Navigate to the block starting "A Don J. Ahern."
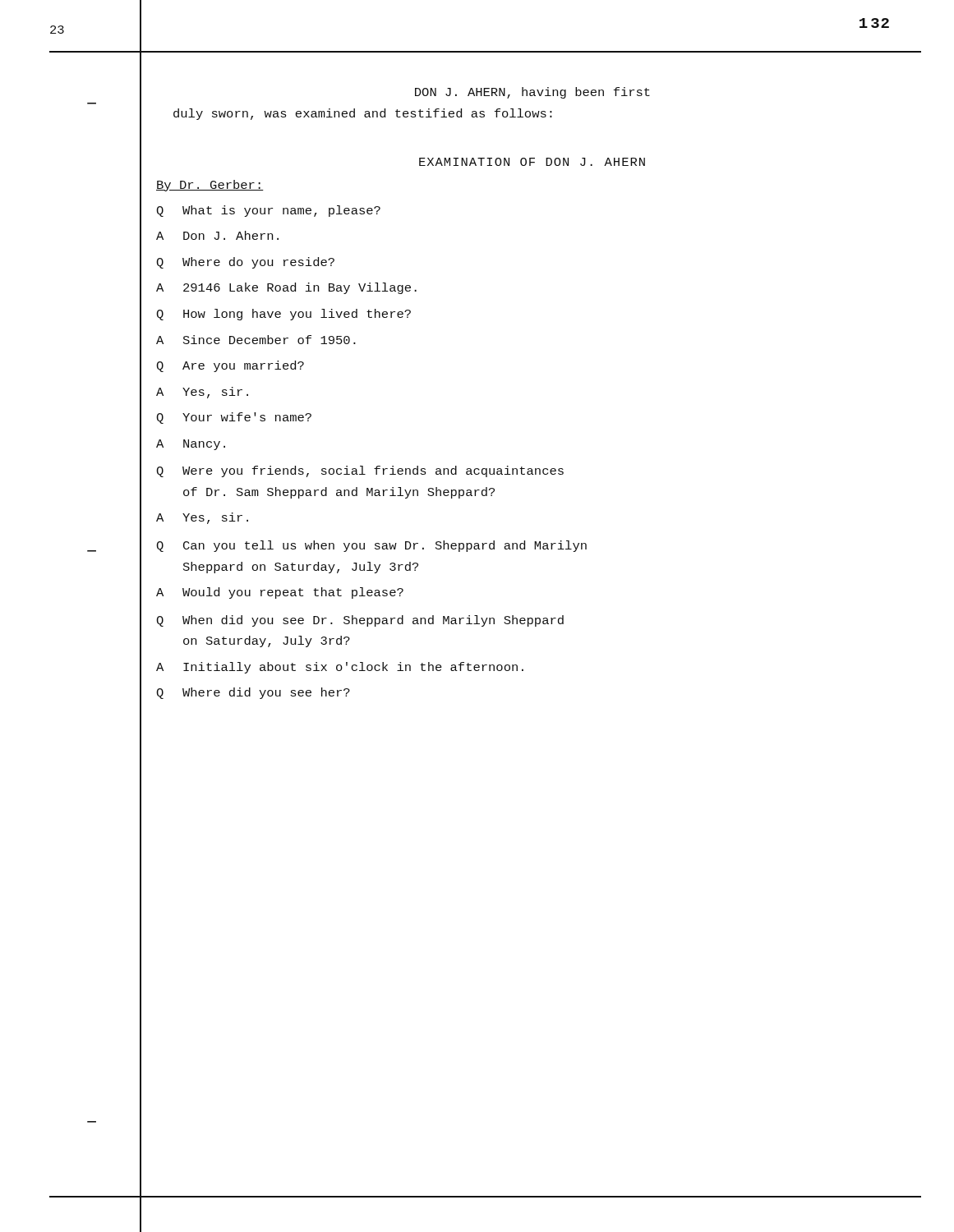954x1232 pixels. click(x=219, y=237)
